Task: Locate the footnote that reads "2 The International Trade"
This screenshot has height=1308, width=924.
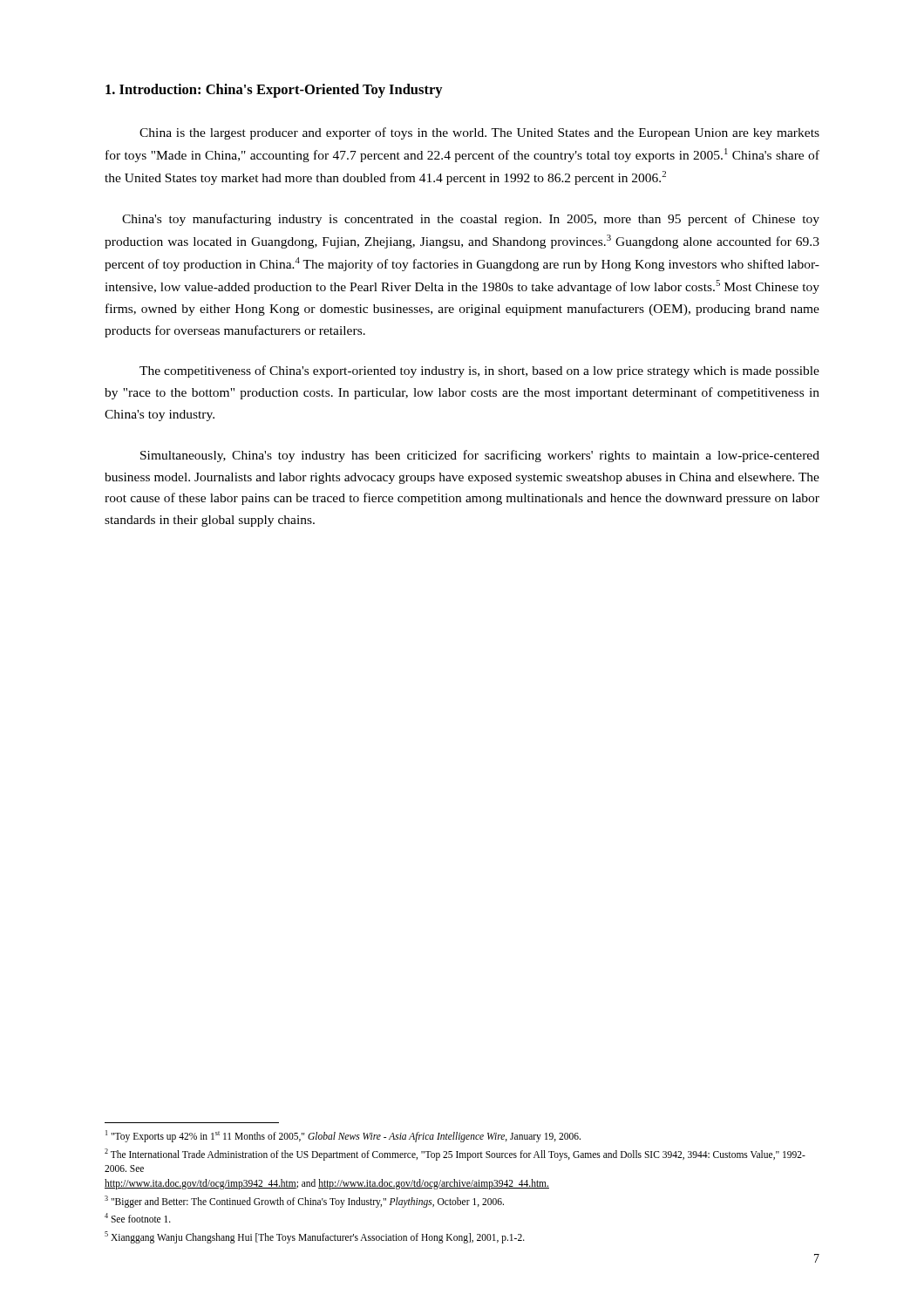Action: 455,1168
